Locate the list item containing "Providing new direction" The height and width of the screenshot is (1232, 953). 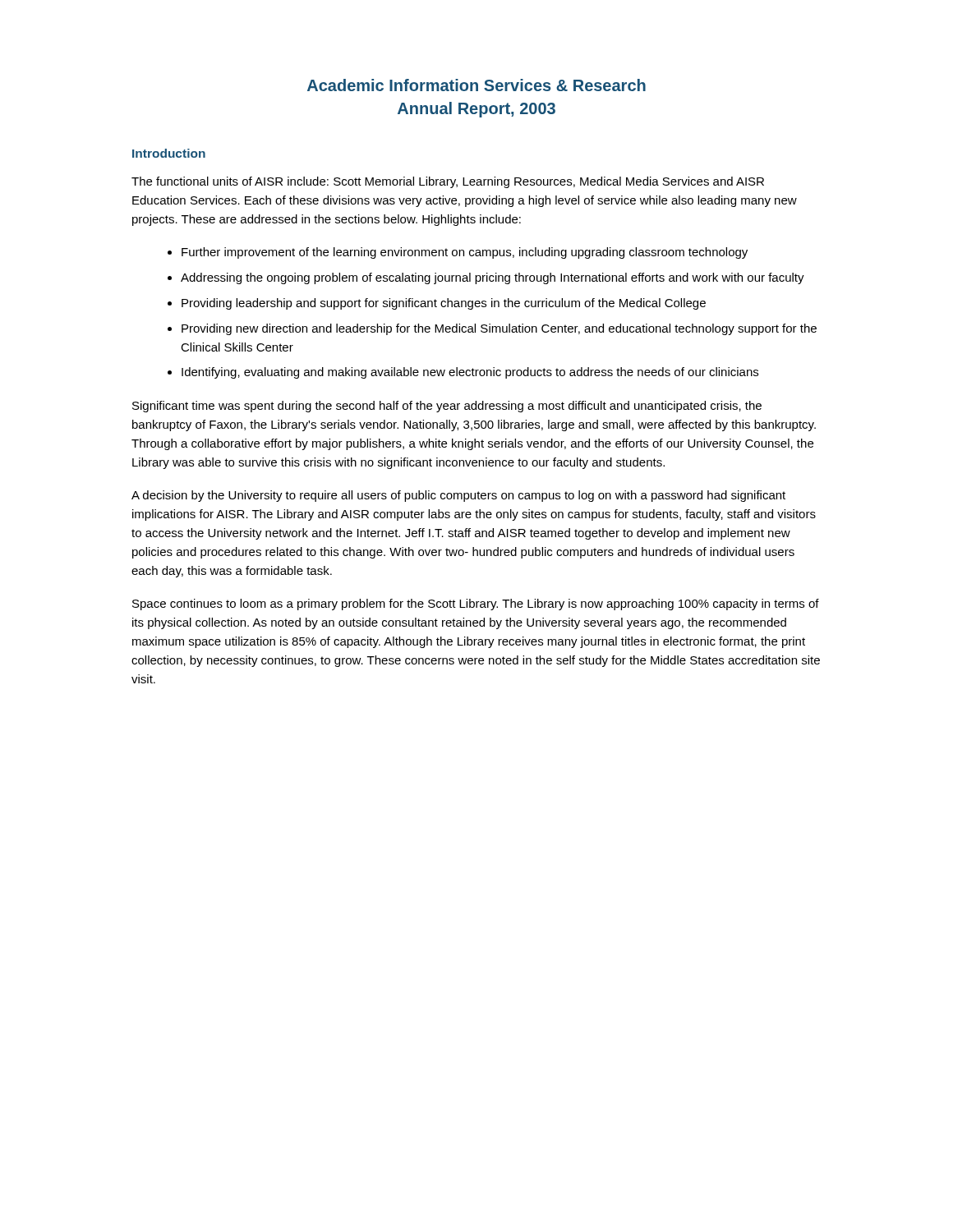coord(499,337)
